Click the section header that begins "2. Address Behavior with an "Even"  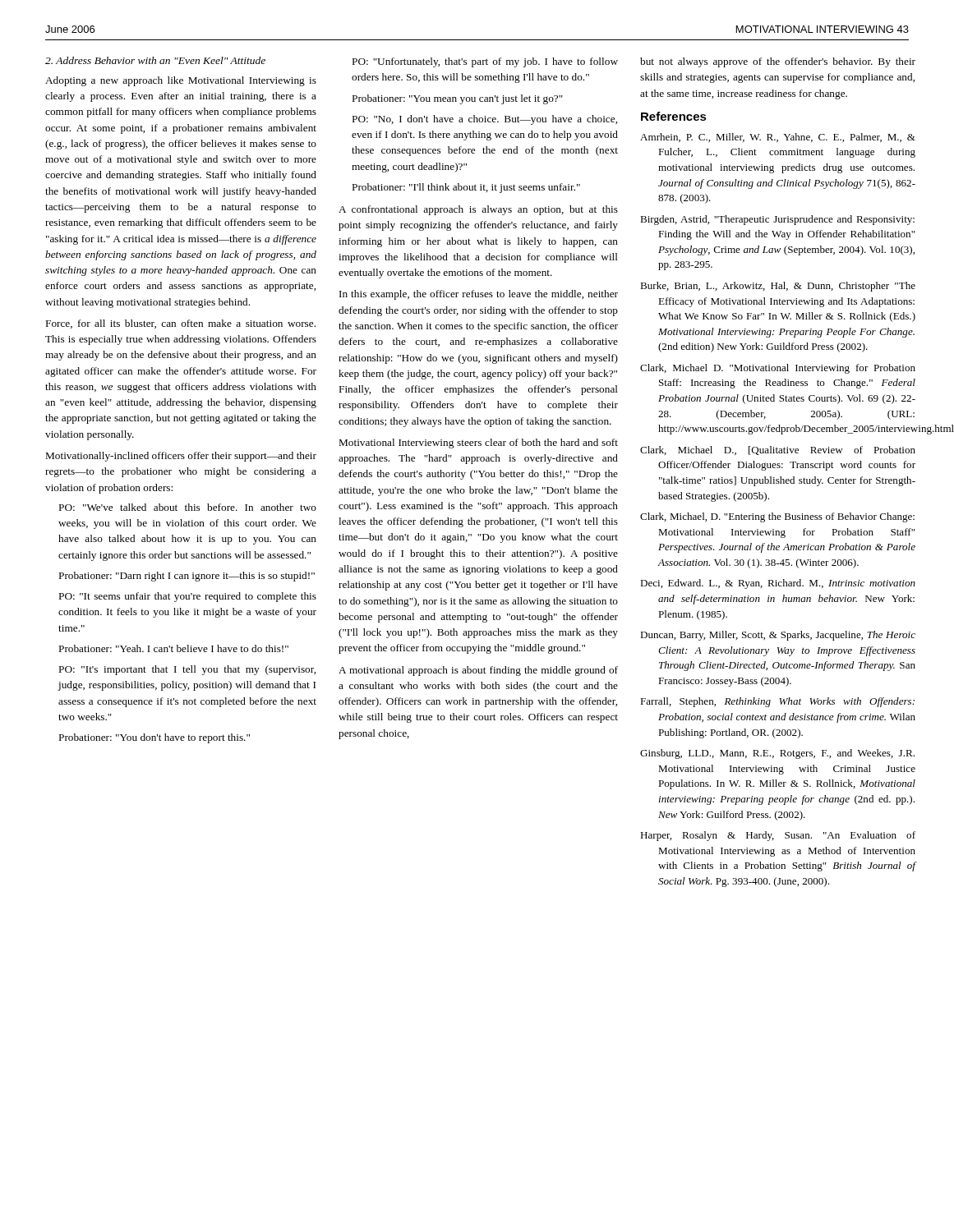click(x=155, y=60)
